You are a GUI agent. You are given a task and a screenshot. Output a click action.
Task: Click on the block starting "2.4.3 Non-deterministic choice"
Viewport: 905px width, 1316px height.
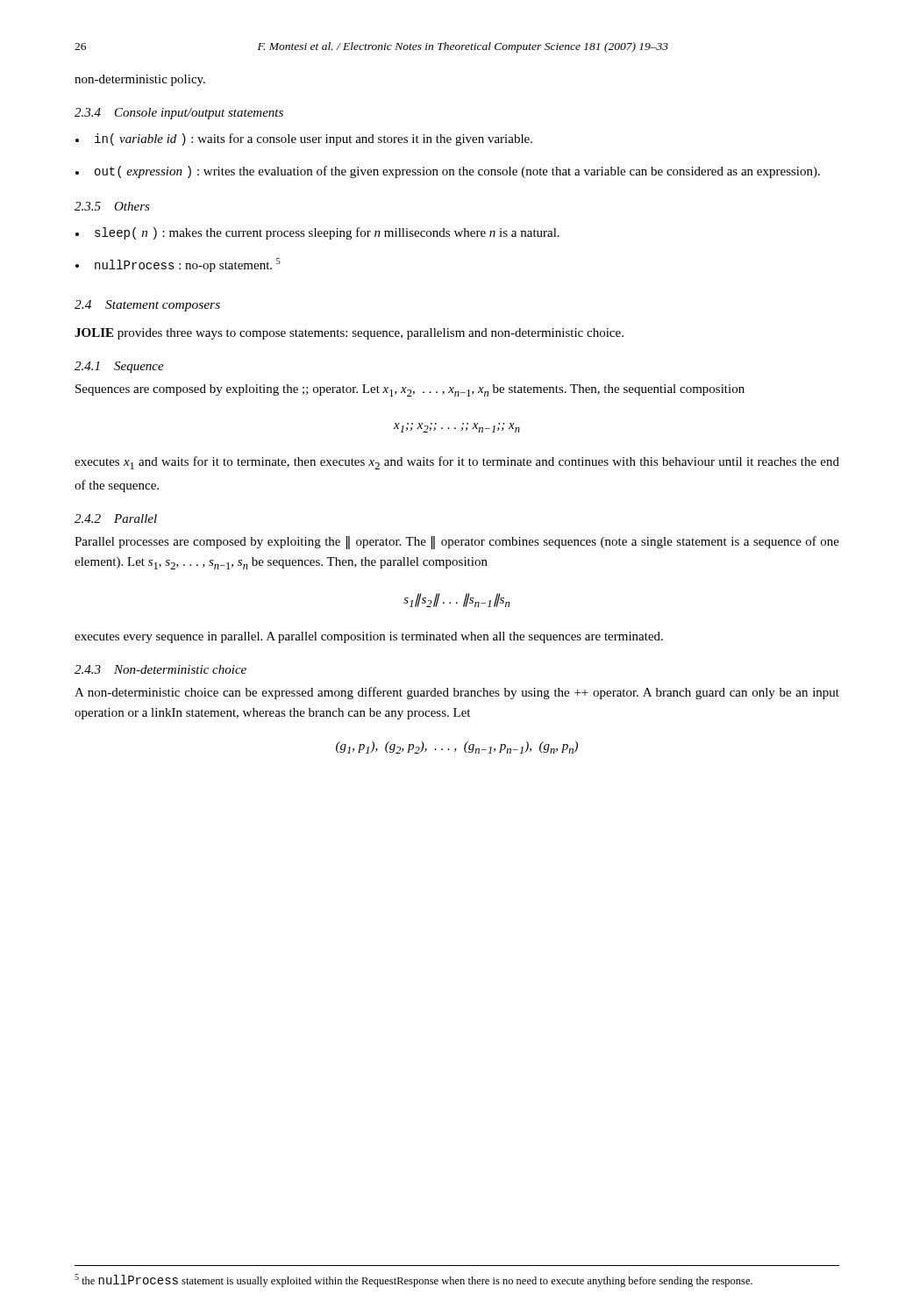pos(161,669)
